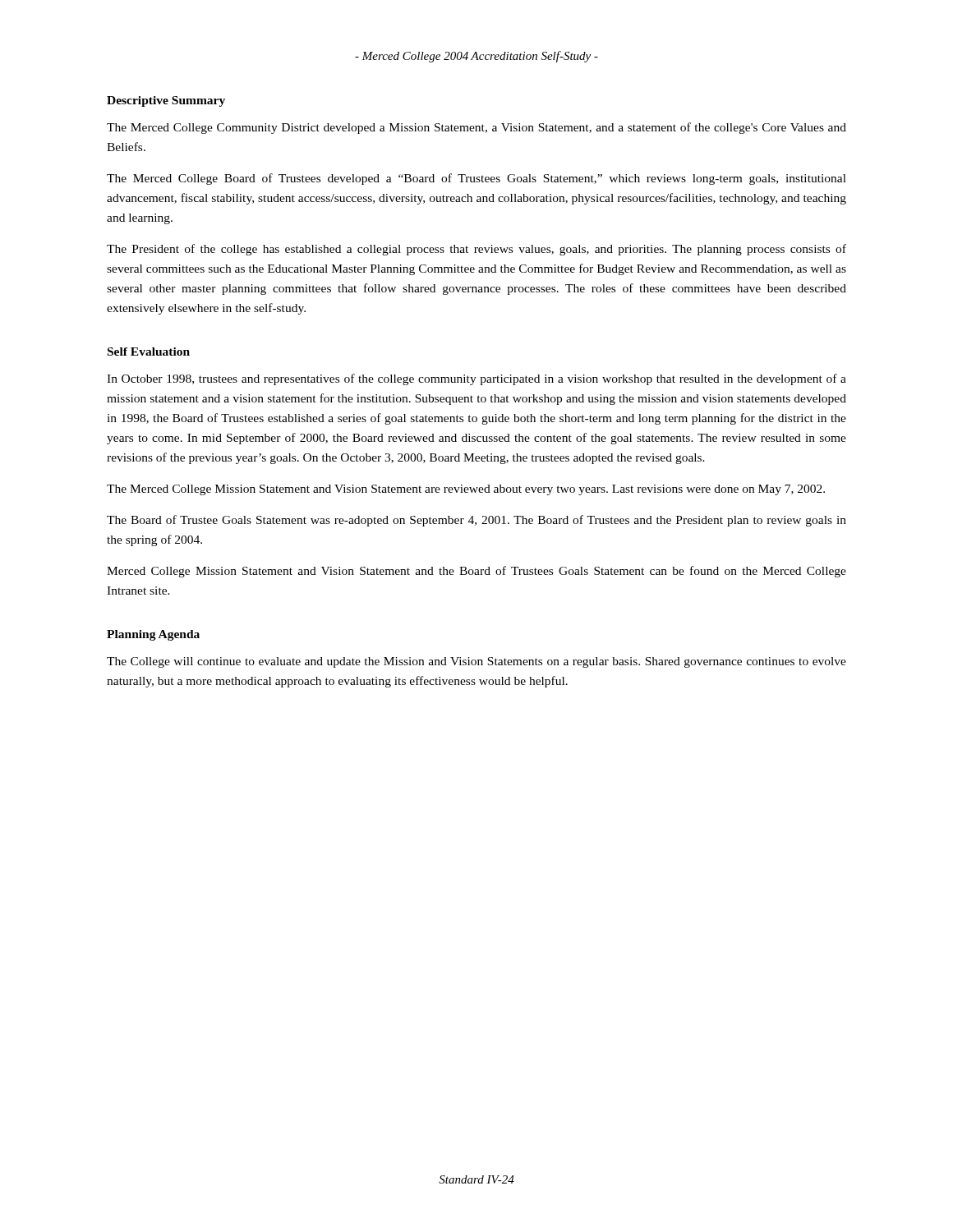
Task: Click the passage that begins "Merced College Mission Statement and"
Action: click(476, 581)
